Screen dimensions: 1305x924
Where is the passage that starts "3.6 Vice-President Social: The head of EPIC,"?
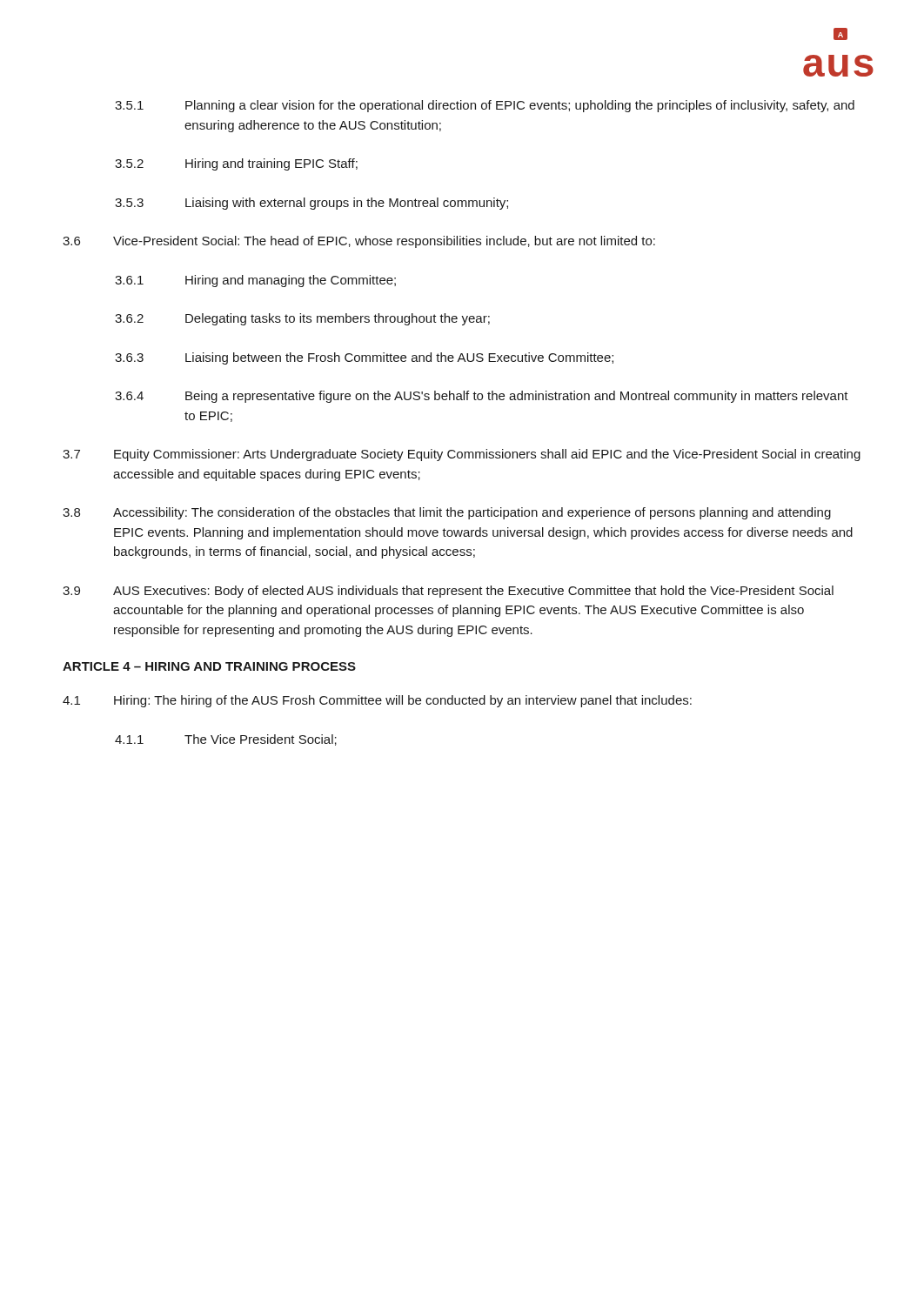pos(462,241)
